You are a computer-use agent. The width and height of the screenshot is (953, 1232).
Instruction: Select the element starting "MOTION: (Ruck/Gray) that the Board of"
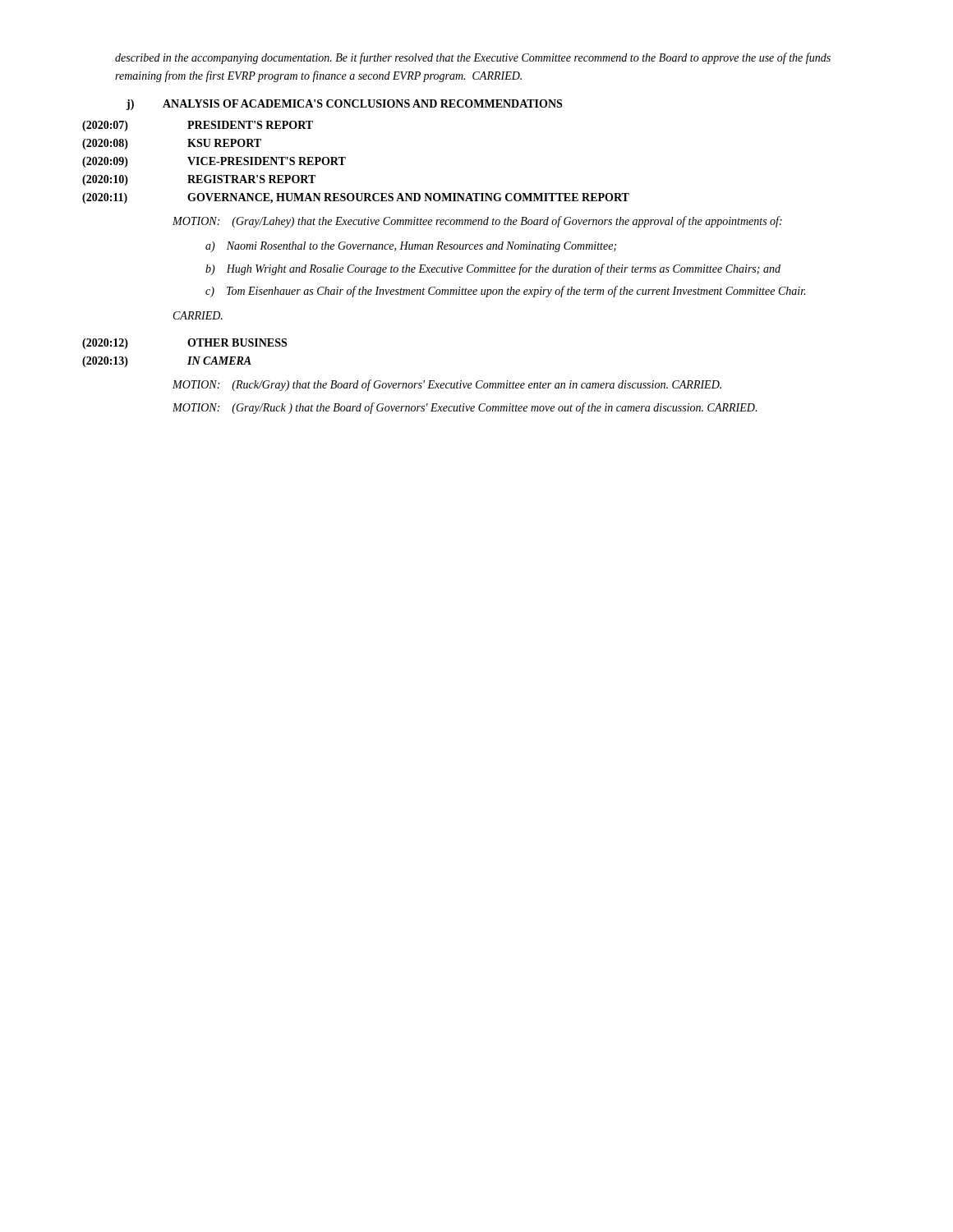447,385
